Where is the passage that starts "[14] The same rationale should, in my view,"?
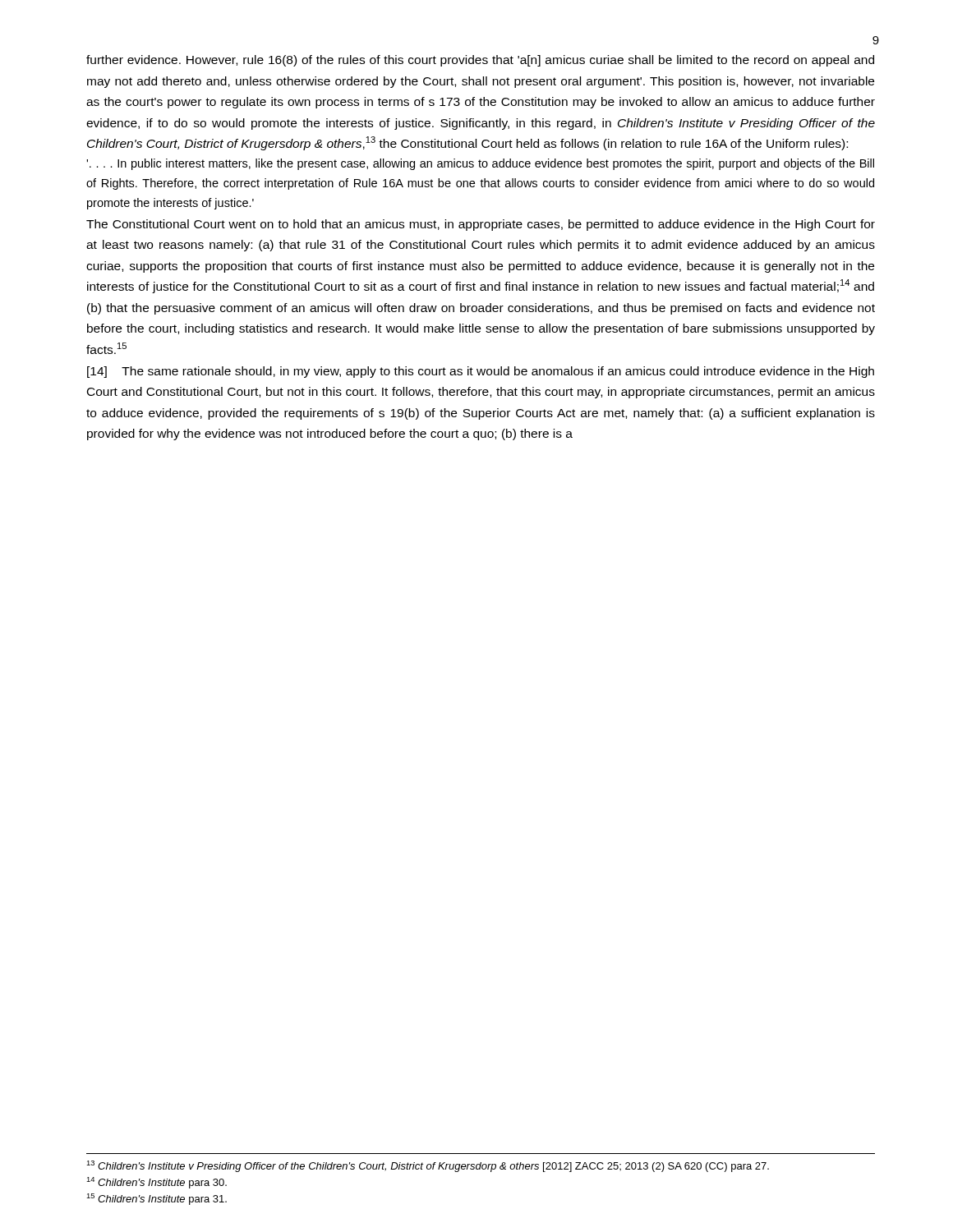Viewport: 953px width, 1232px height. pyautogui.click(x=481, y=402)
